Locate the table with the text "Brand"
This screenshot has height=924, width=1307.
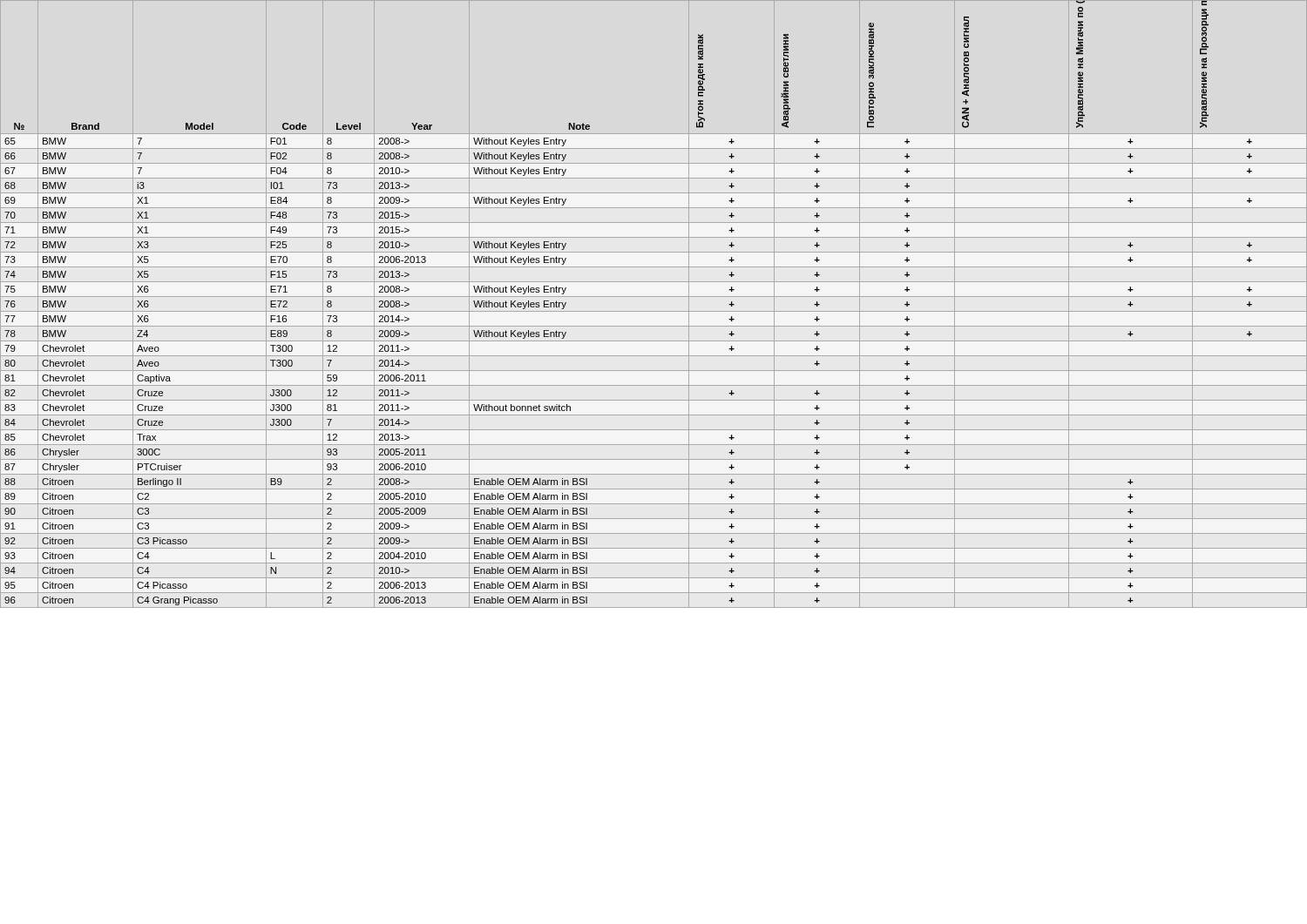coord(654,304)
